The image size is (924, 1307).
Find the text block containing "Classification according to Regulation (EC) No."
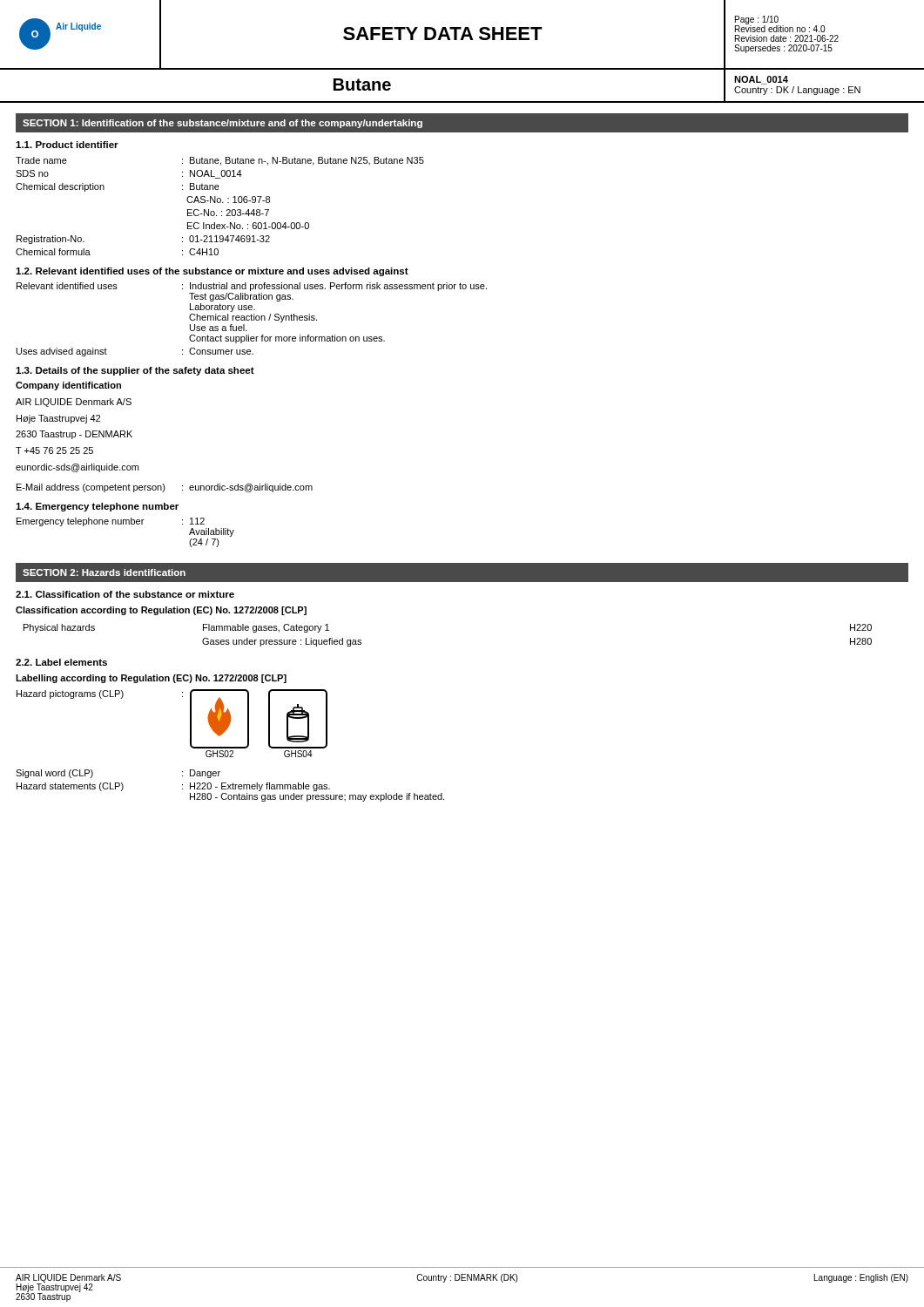click(x=161, y=610)
